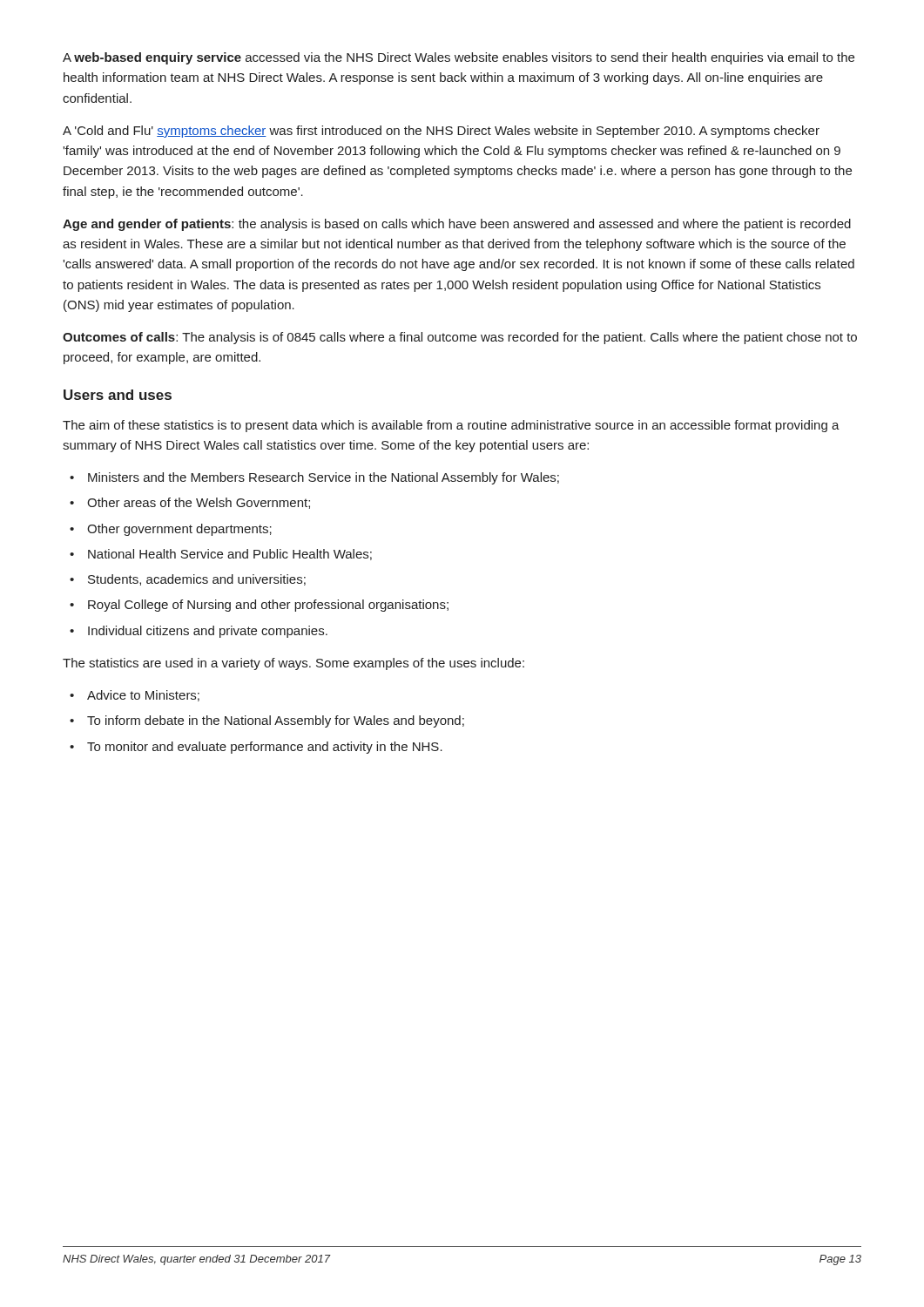Point to the element starting "Outcomes of calls: The analysis"

[x=462, y=347]
